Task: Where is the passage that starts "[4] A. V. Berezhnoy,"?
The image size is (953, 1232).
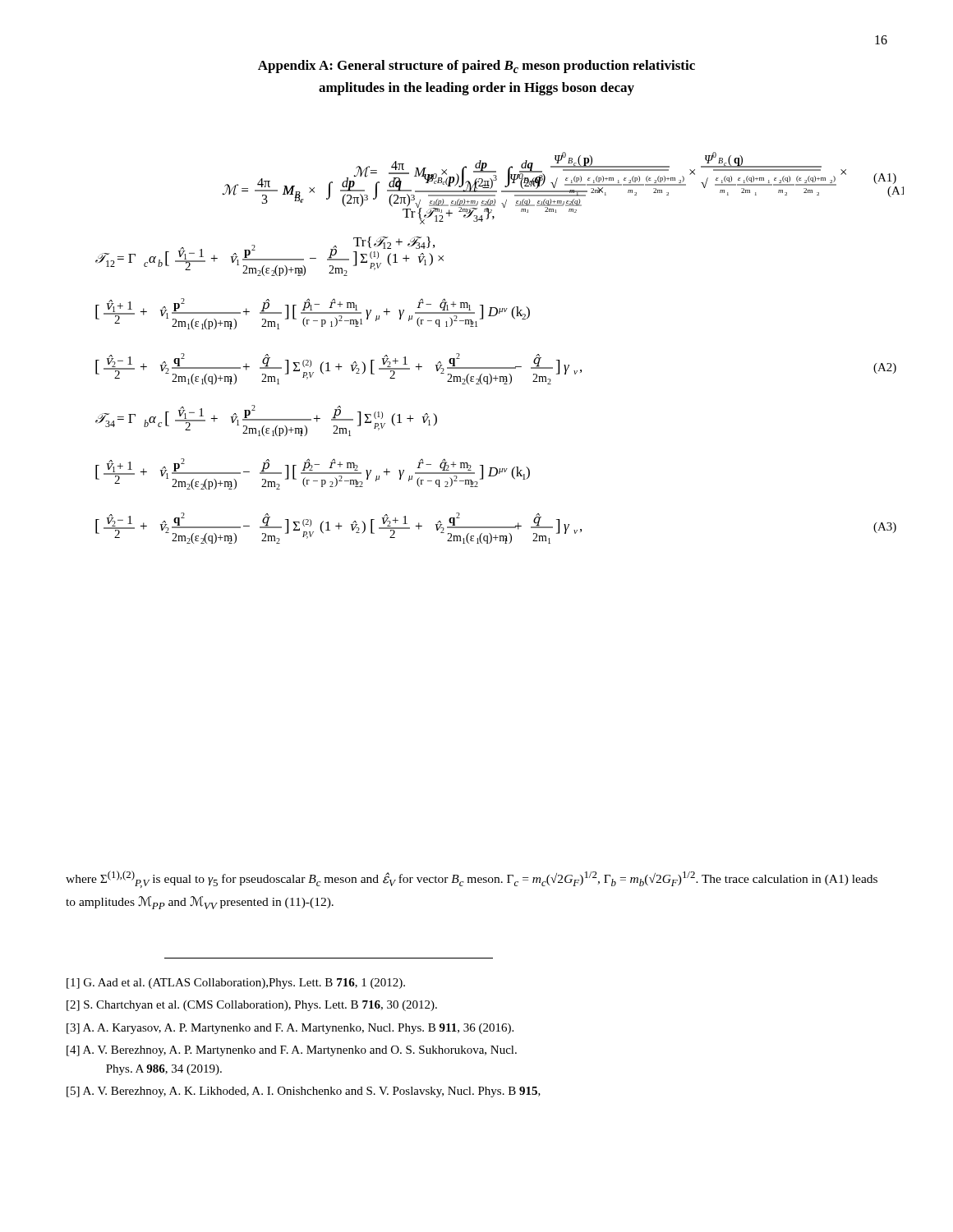Action: 292,1059
